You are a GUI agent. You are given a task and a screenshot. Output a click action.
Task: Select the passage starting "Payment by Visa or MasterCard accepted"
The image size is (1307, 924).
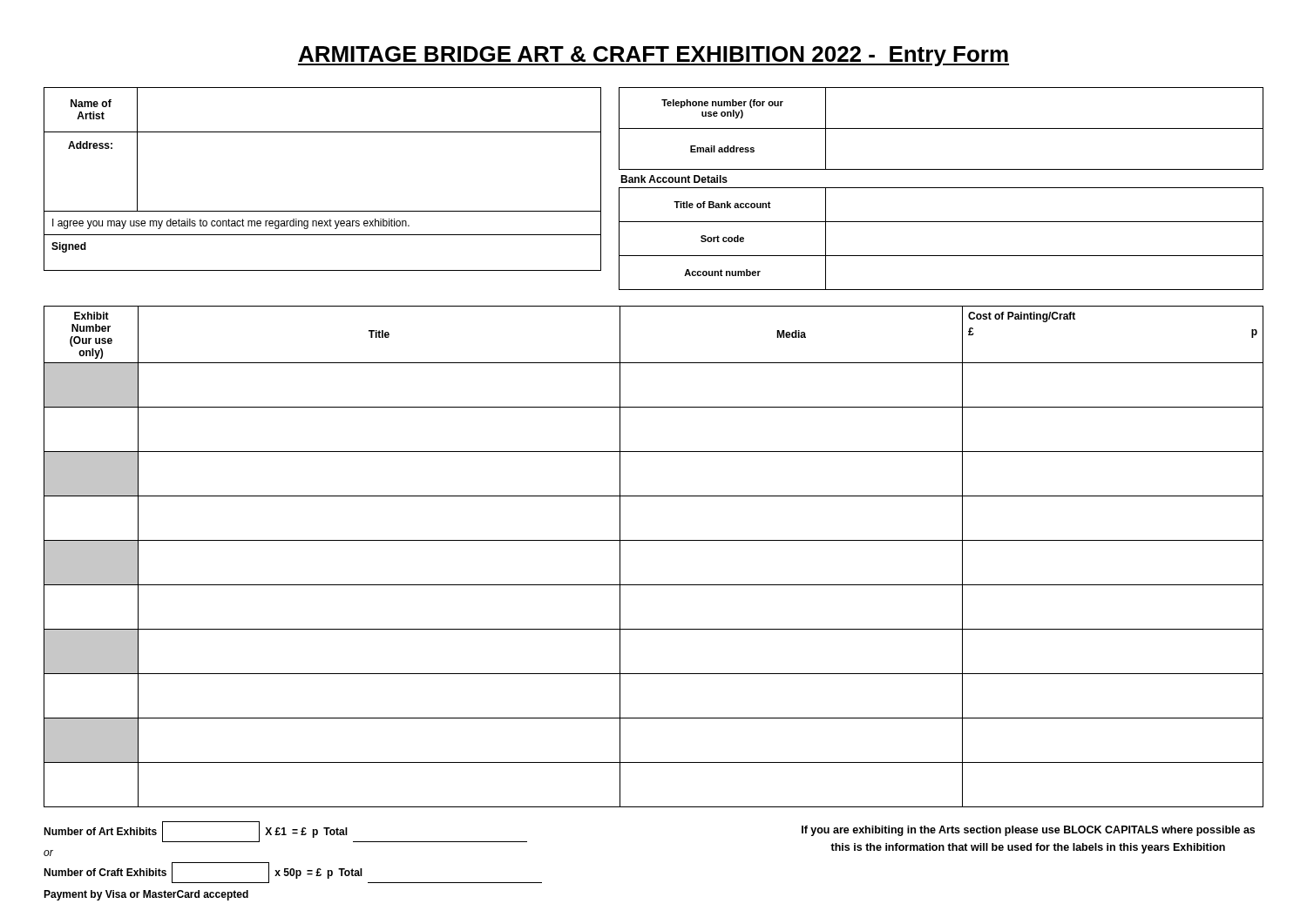pos(146,895)
